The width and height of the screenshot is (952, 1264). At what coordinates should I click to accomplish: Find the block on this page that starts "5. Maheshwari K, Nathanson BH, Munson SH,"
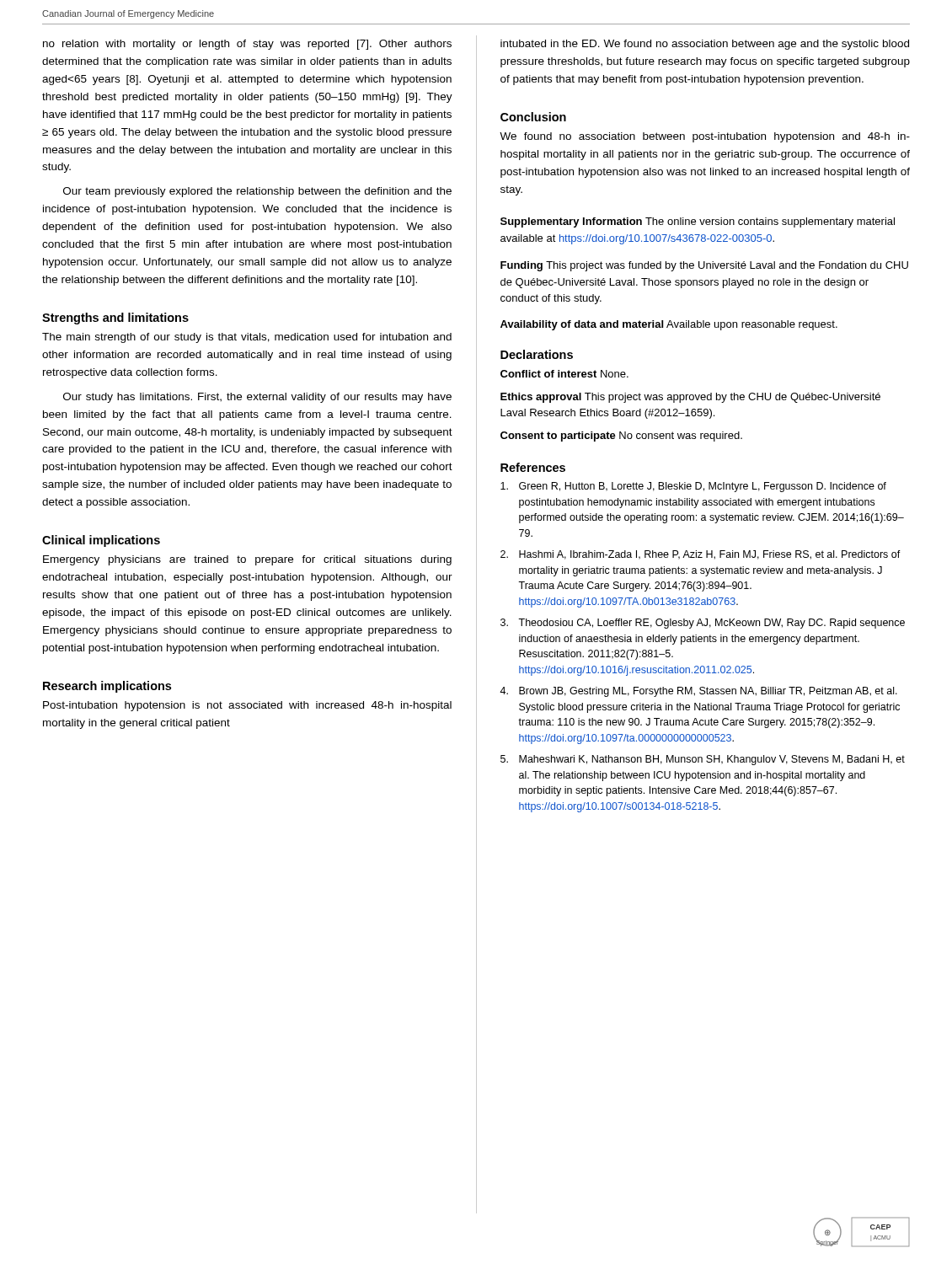point(705,783)
